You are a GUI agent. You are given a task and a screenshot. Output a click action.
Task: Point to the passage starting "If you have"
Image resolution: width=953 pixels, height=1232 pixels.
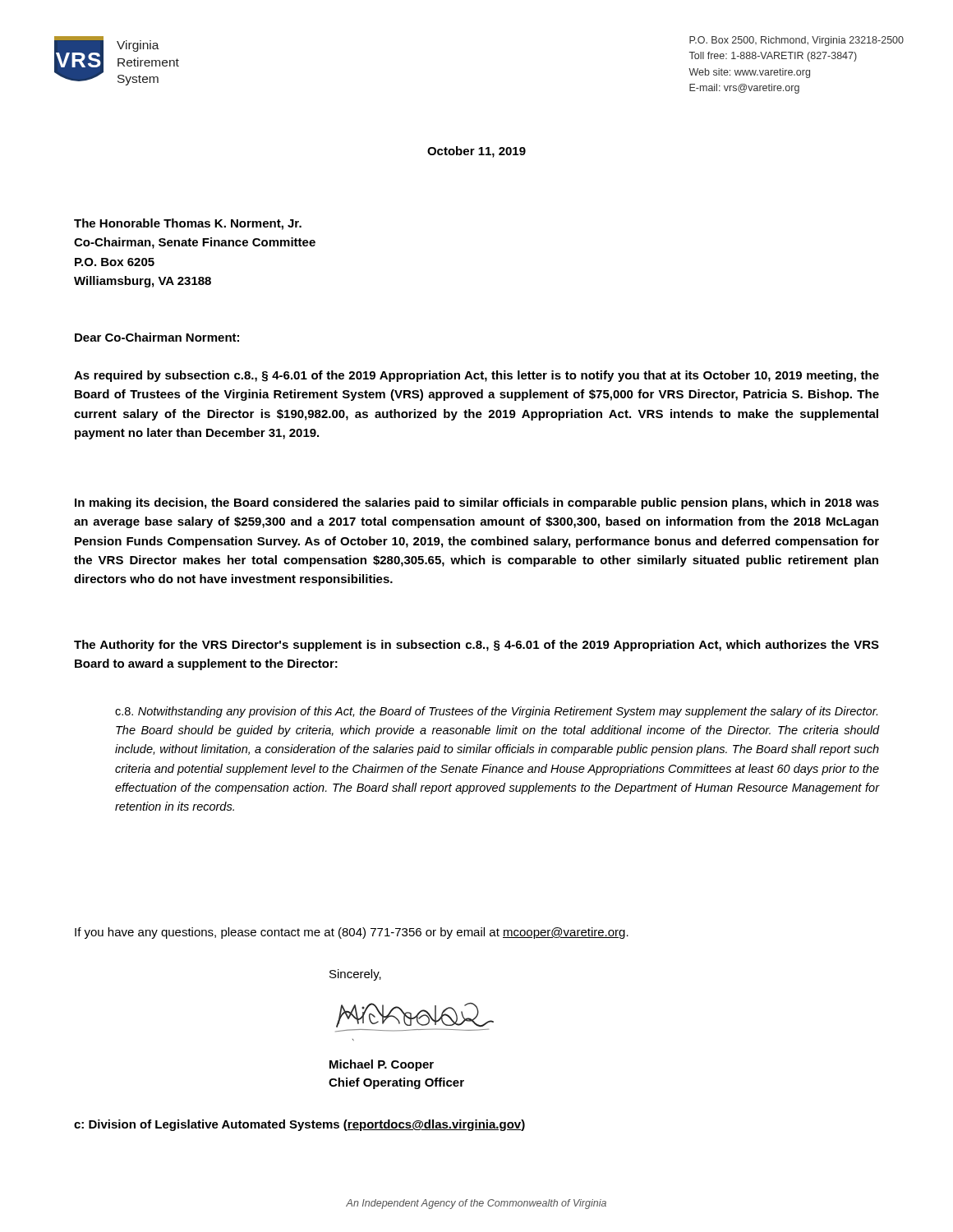pyautogui.click(x=351, y=932)
